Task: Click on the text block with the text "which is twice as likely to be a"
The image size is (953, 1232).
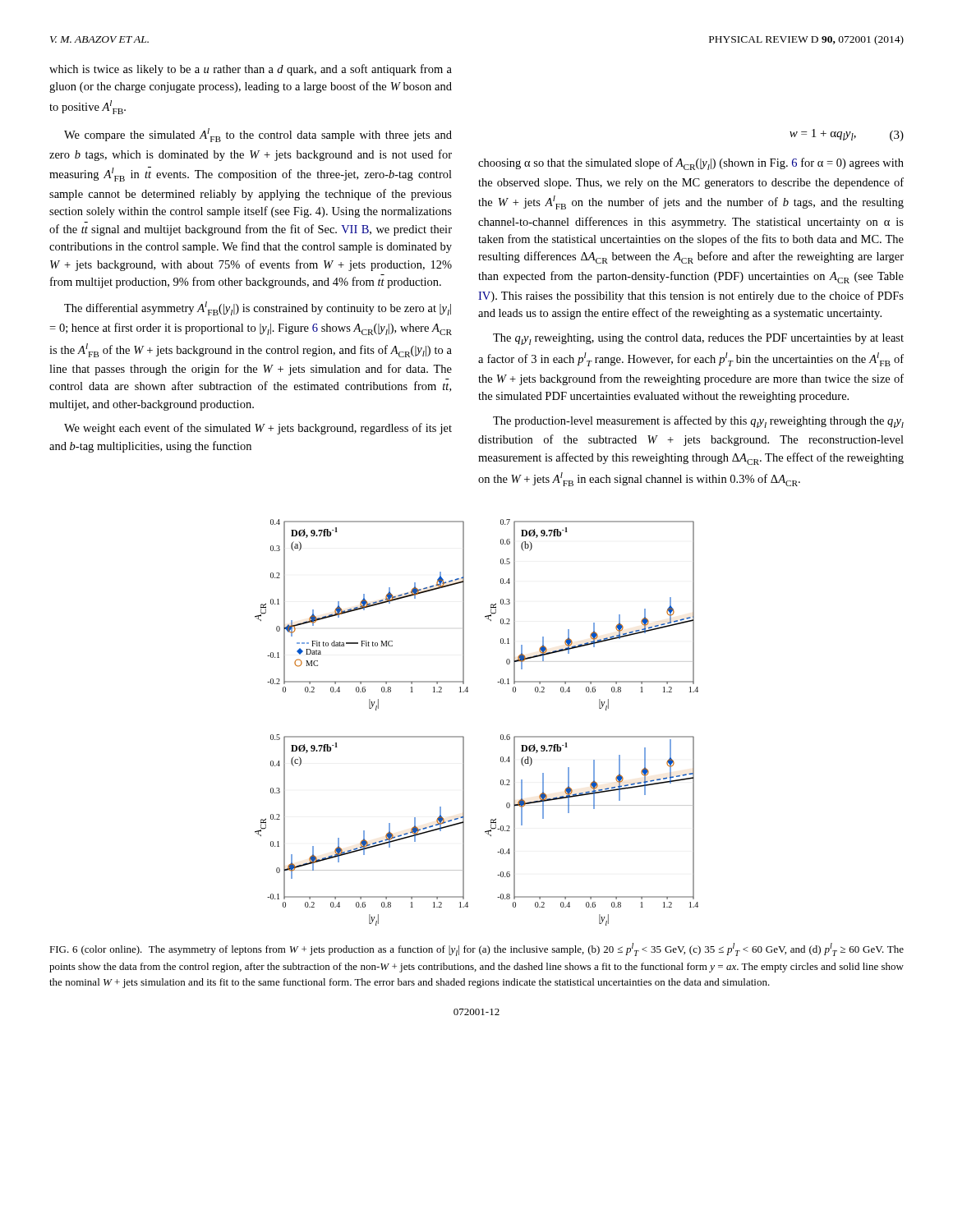Action: click(251, 258)
